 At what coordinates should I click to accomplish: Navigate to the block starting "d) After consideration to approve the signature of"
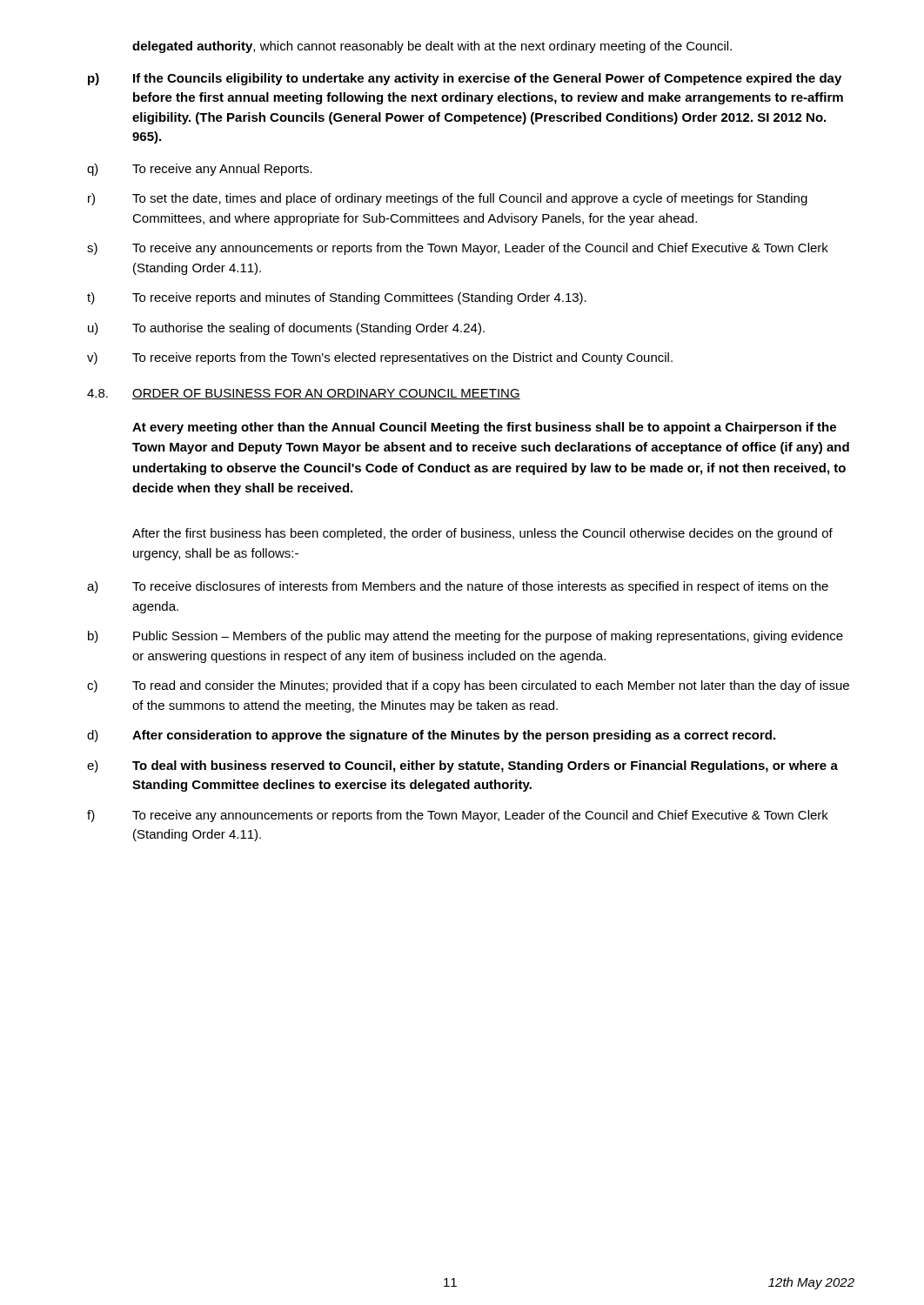click(471, 735)
